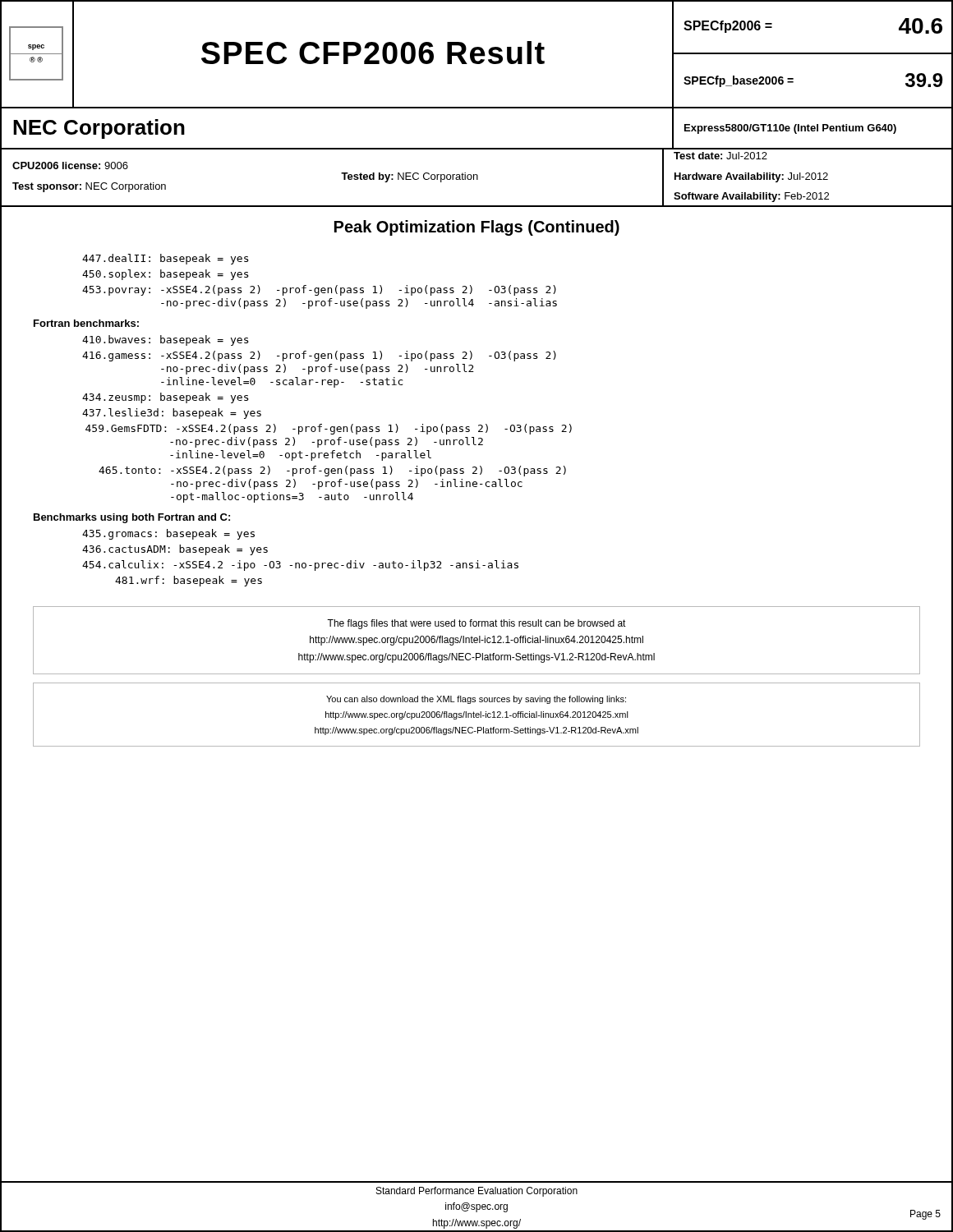
Task: Click on the element starting "Fortran benchmarks:"
Action: pos(86,323)
